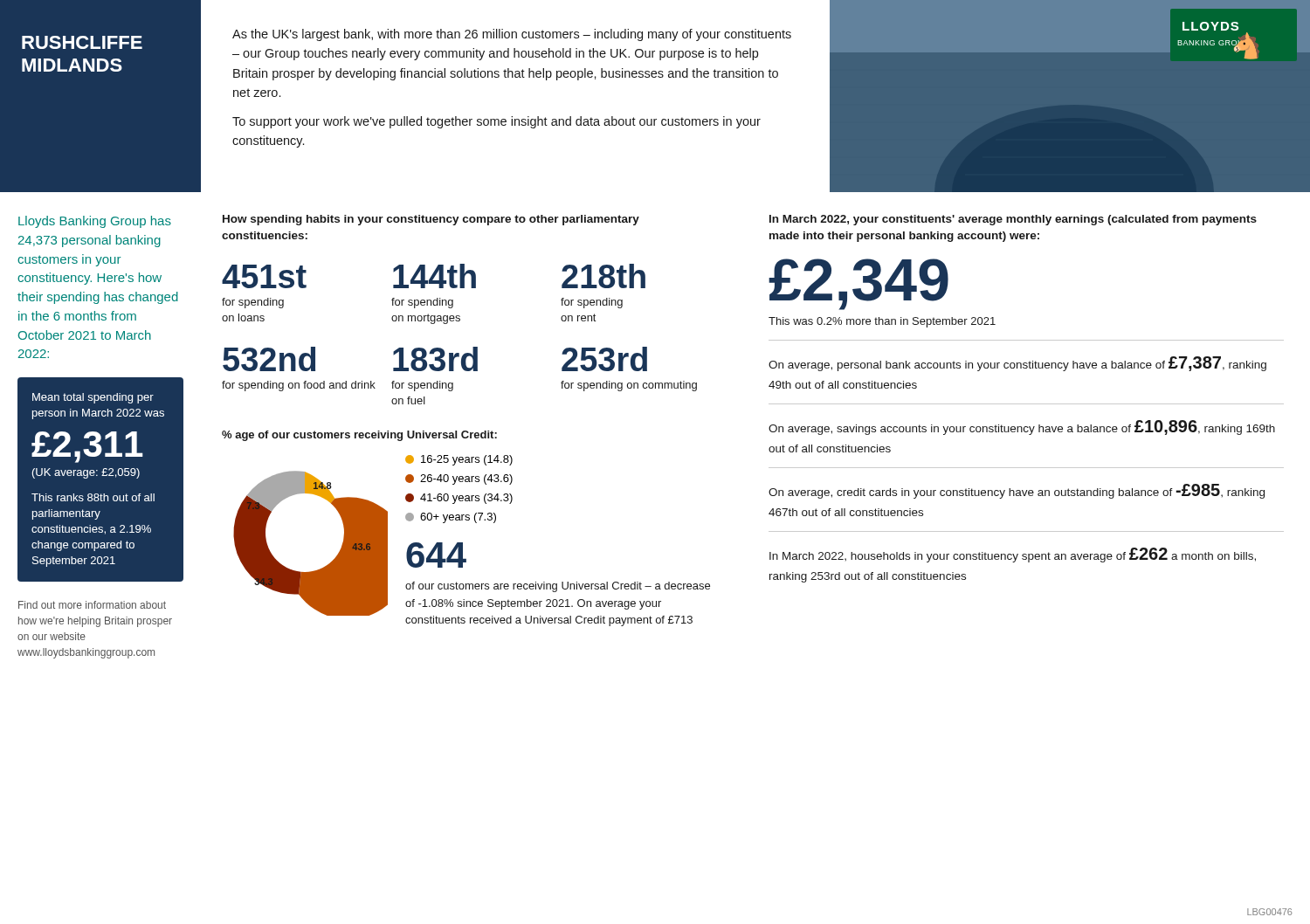Select the section header with the text "% age of our customers"
Viewport: 1310px width, 924px height.
click(360, 434)
